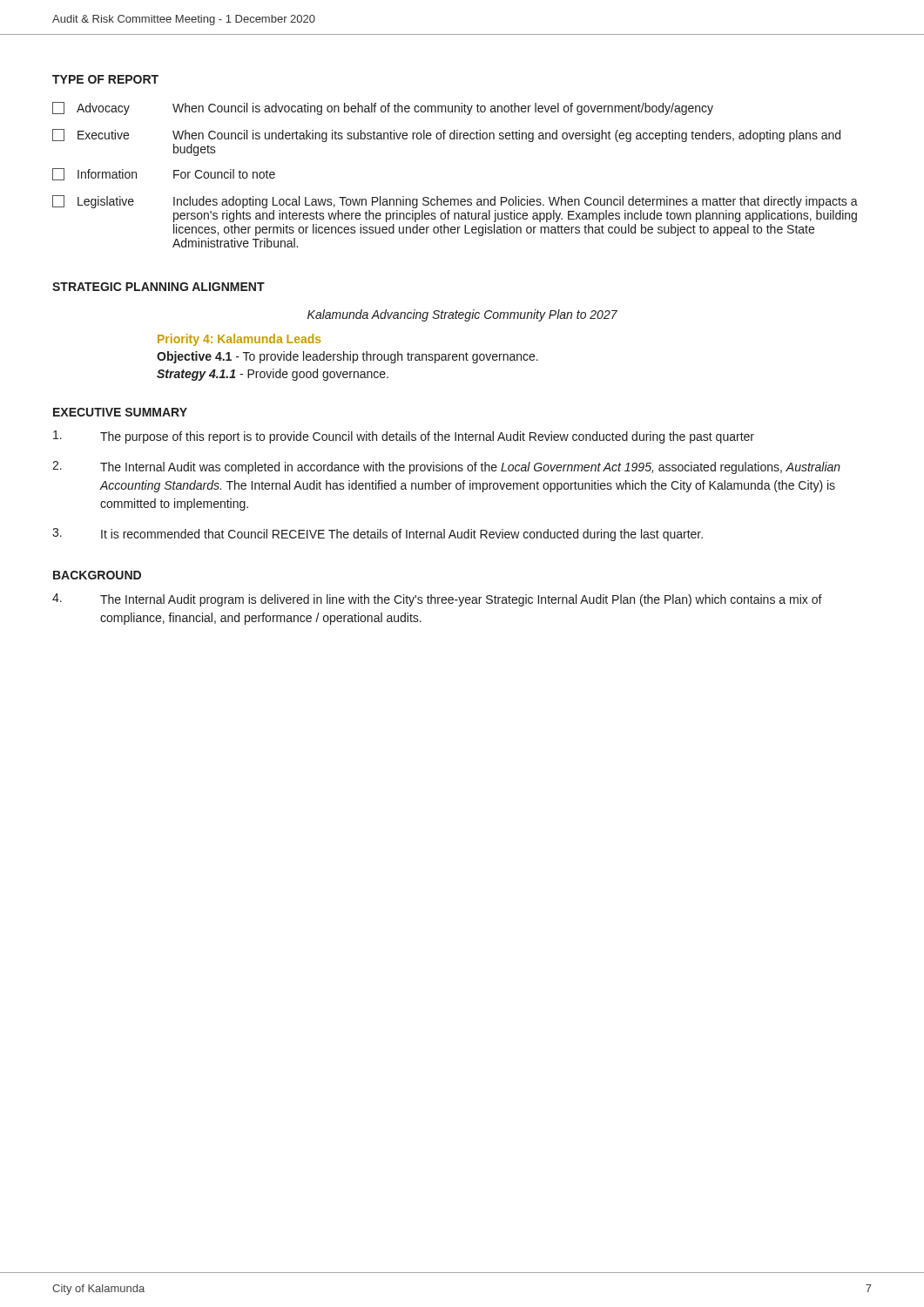Find "EXECUTIVE SUMMARY" on this page

point(120,412)
